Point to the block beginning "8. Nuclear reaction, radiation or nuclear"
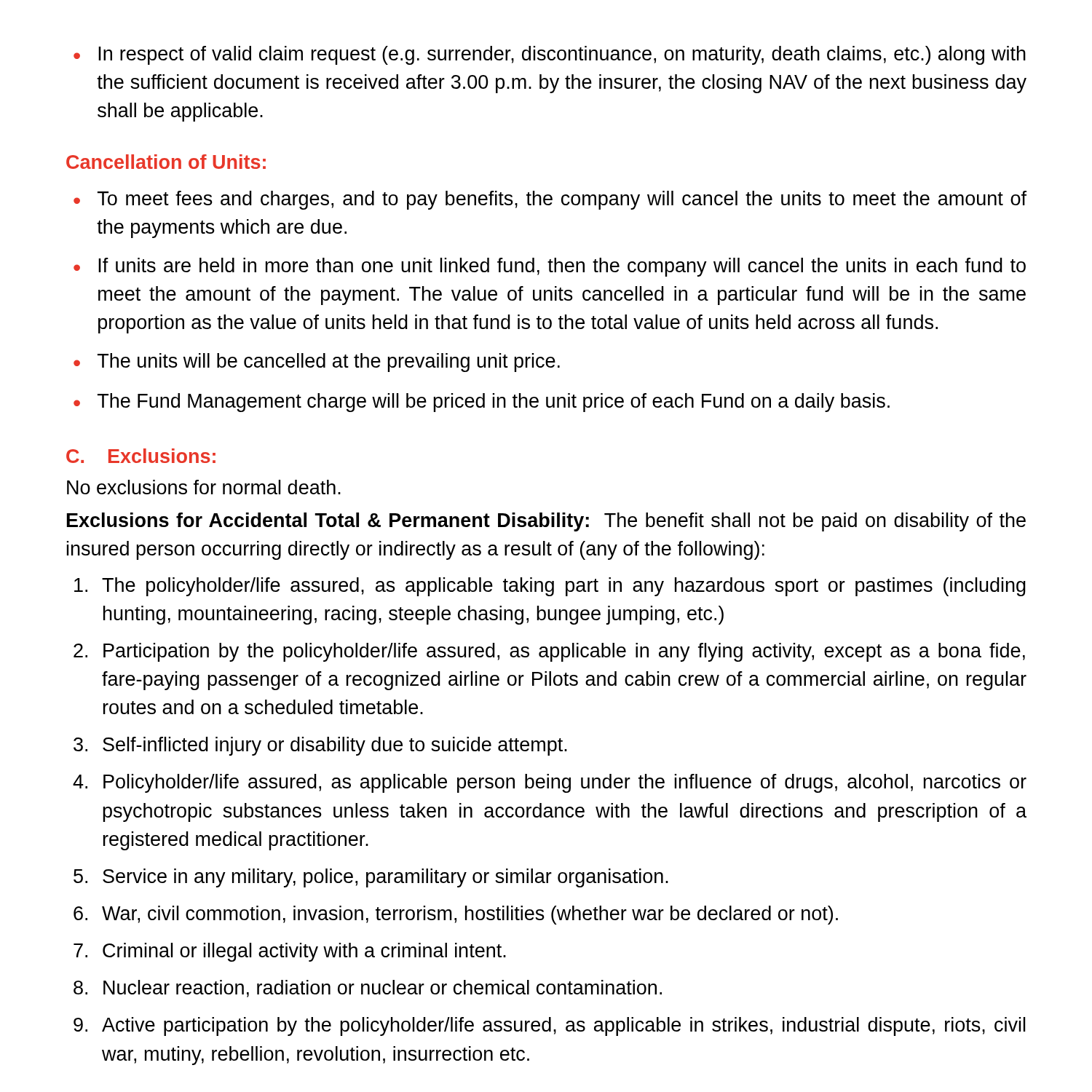 pos(546,989)
